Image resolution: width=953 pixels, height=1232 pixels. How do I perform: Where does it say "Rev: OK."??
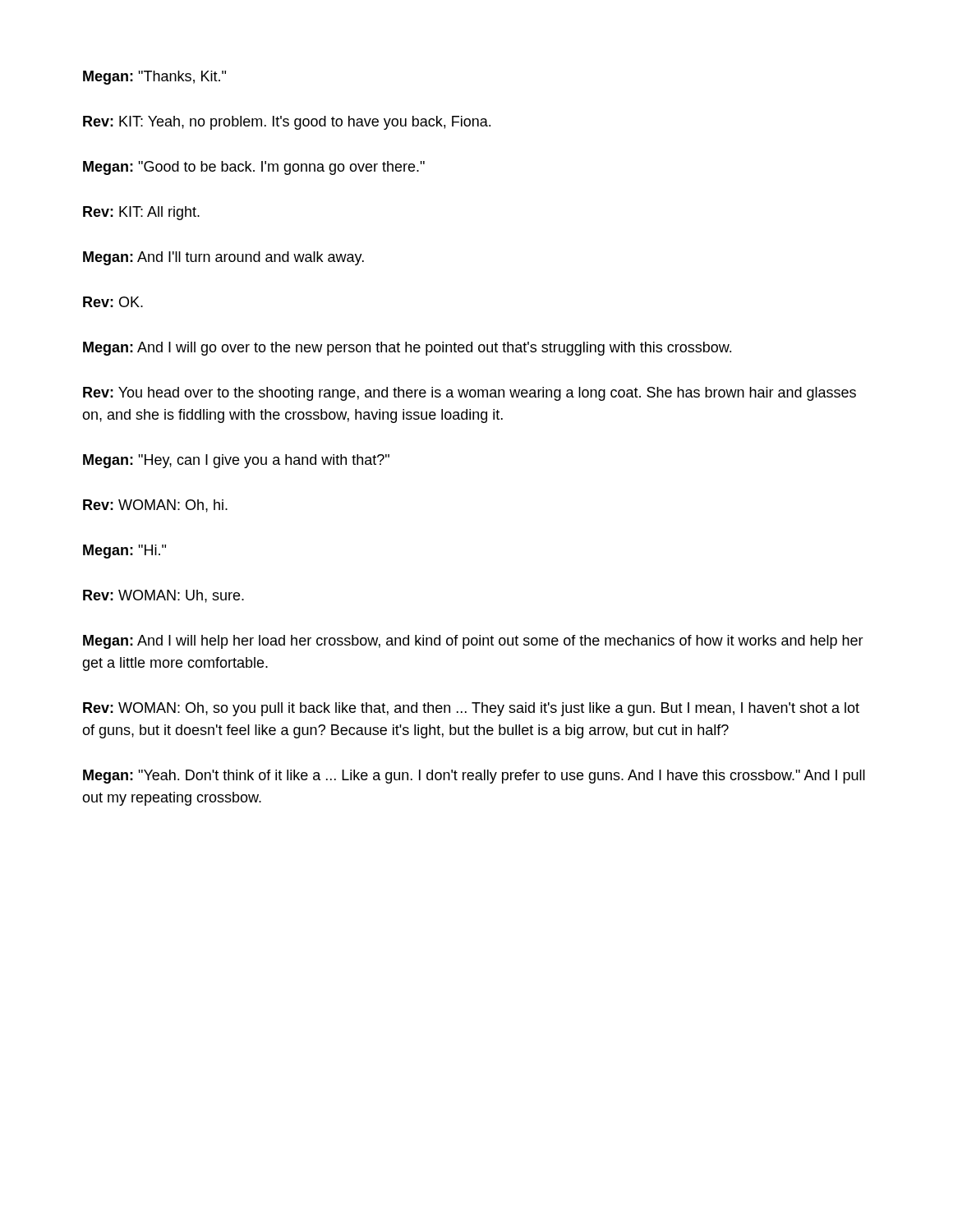[x=113, y=302]
